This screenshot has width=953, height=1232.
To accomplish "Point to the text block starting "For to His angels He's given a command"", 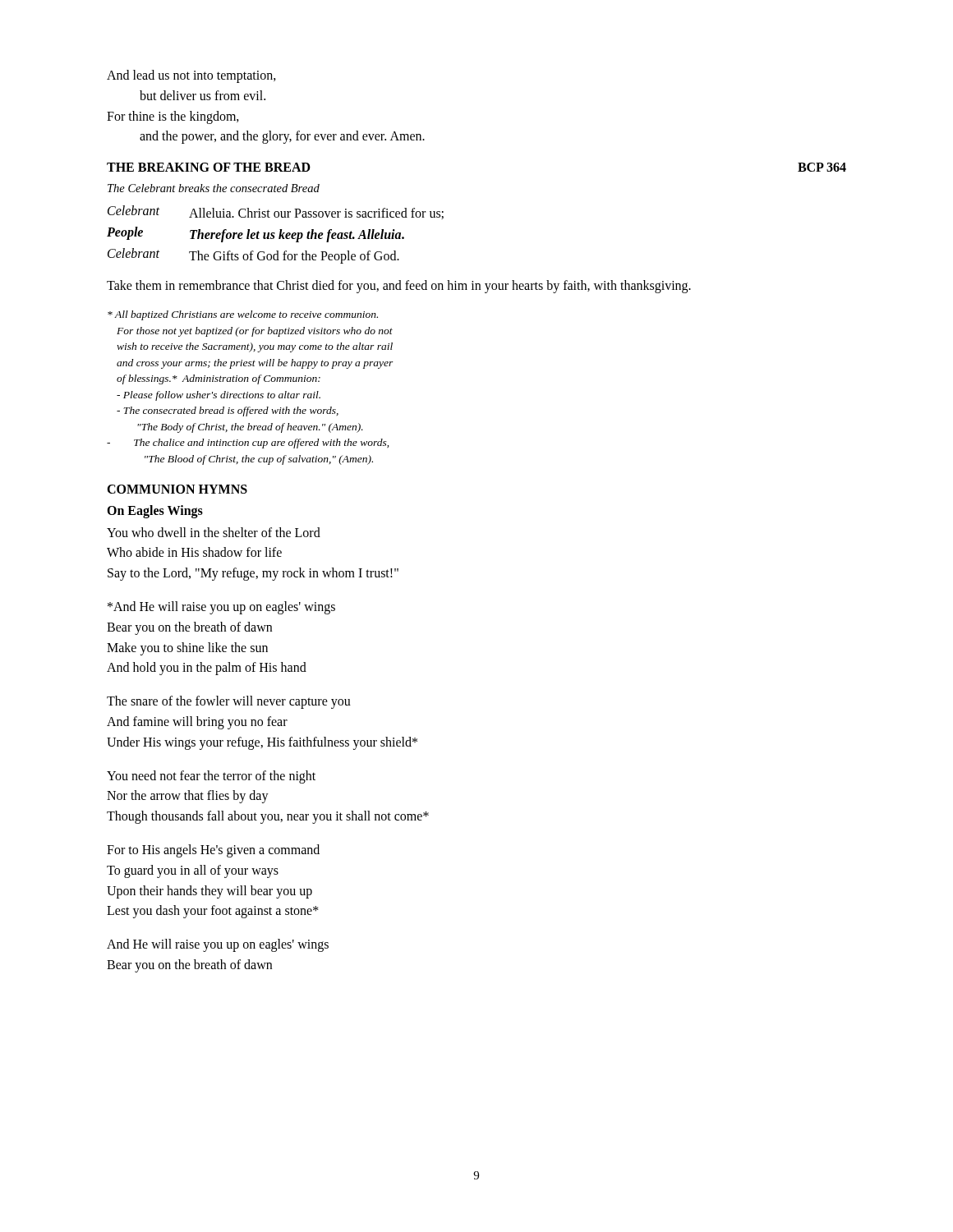I will pos(213,880).
